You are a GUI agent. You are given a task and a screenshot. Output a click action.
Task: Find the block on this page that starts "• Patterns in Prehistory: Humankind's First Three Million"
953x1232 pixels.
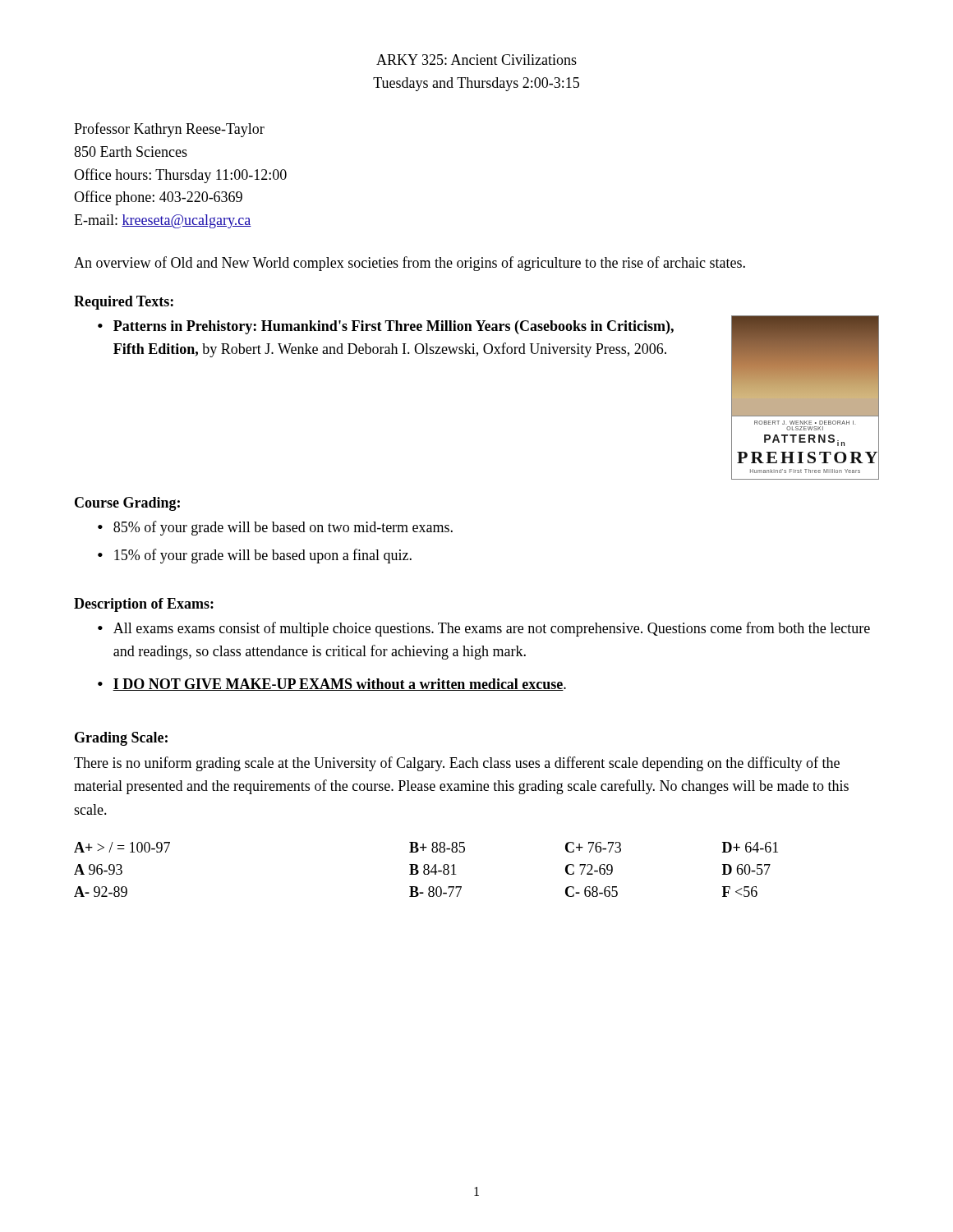402,338
